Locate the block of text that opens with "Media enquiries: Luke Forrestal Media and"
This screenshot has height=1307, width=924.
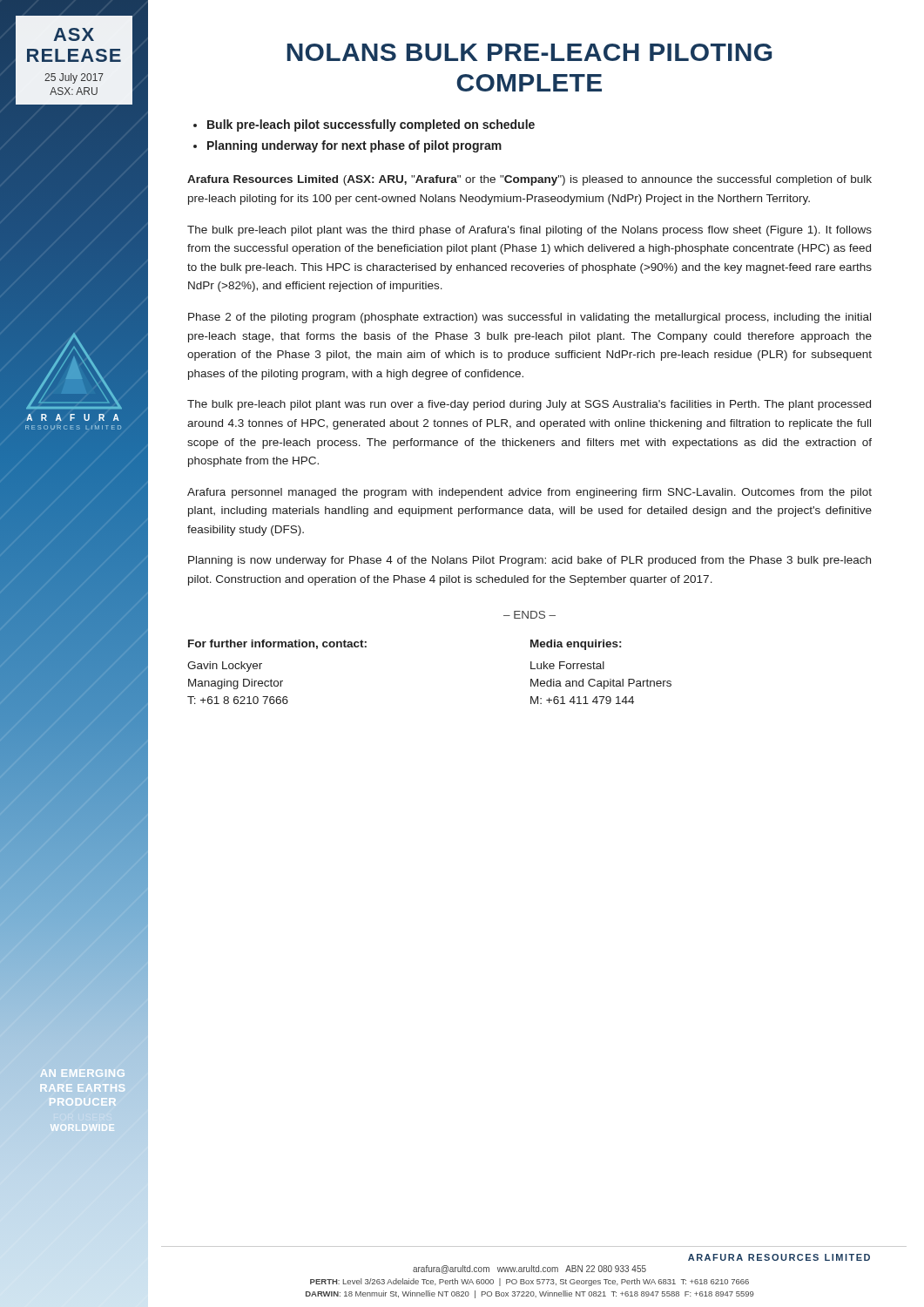coord(576,645)
